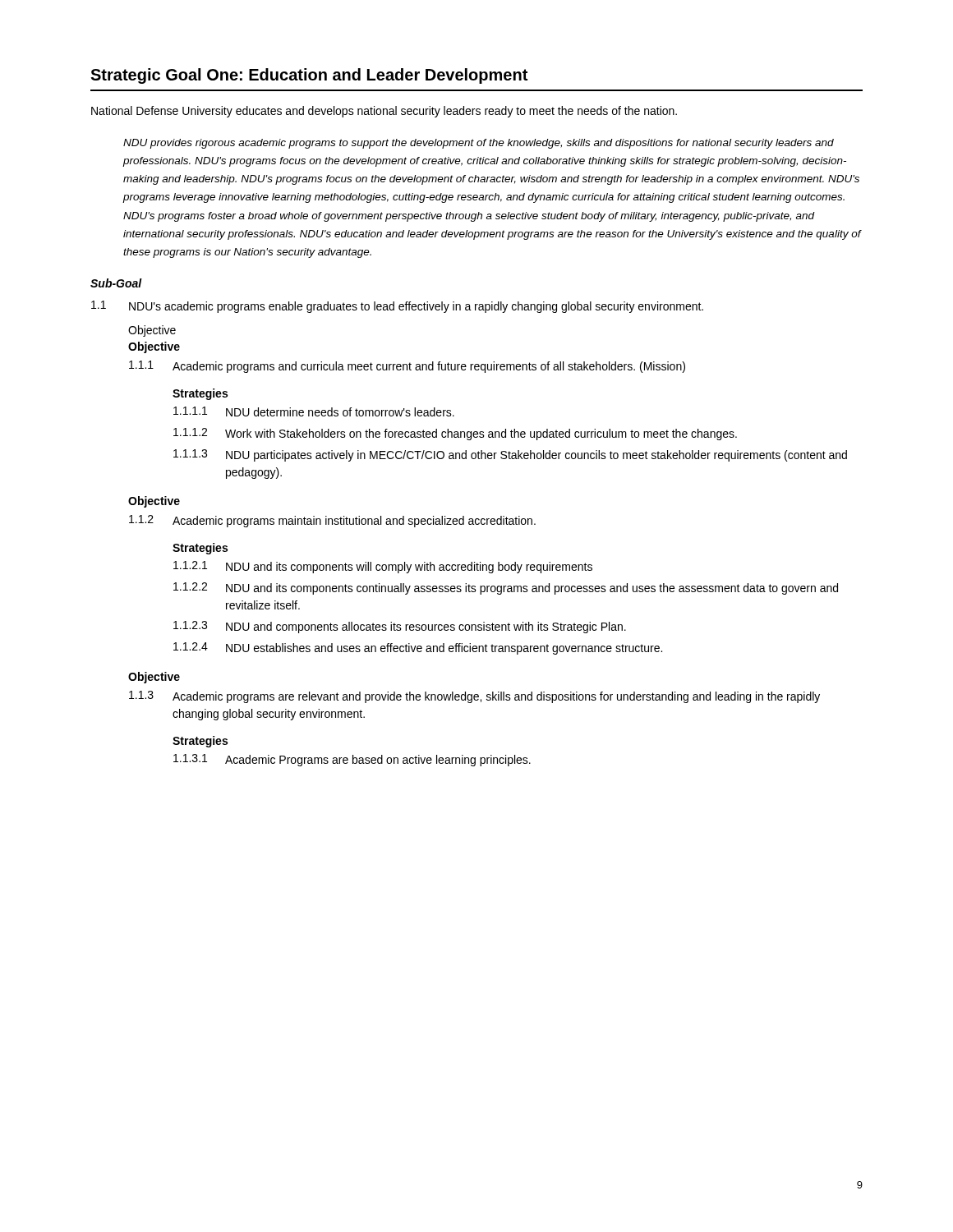Image resolution: width=953 pixels, height=1232 pixels.
Task: Click the passage that begins "NDU's academic programs"
Action: [x=416, y=306]
